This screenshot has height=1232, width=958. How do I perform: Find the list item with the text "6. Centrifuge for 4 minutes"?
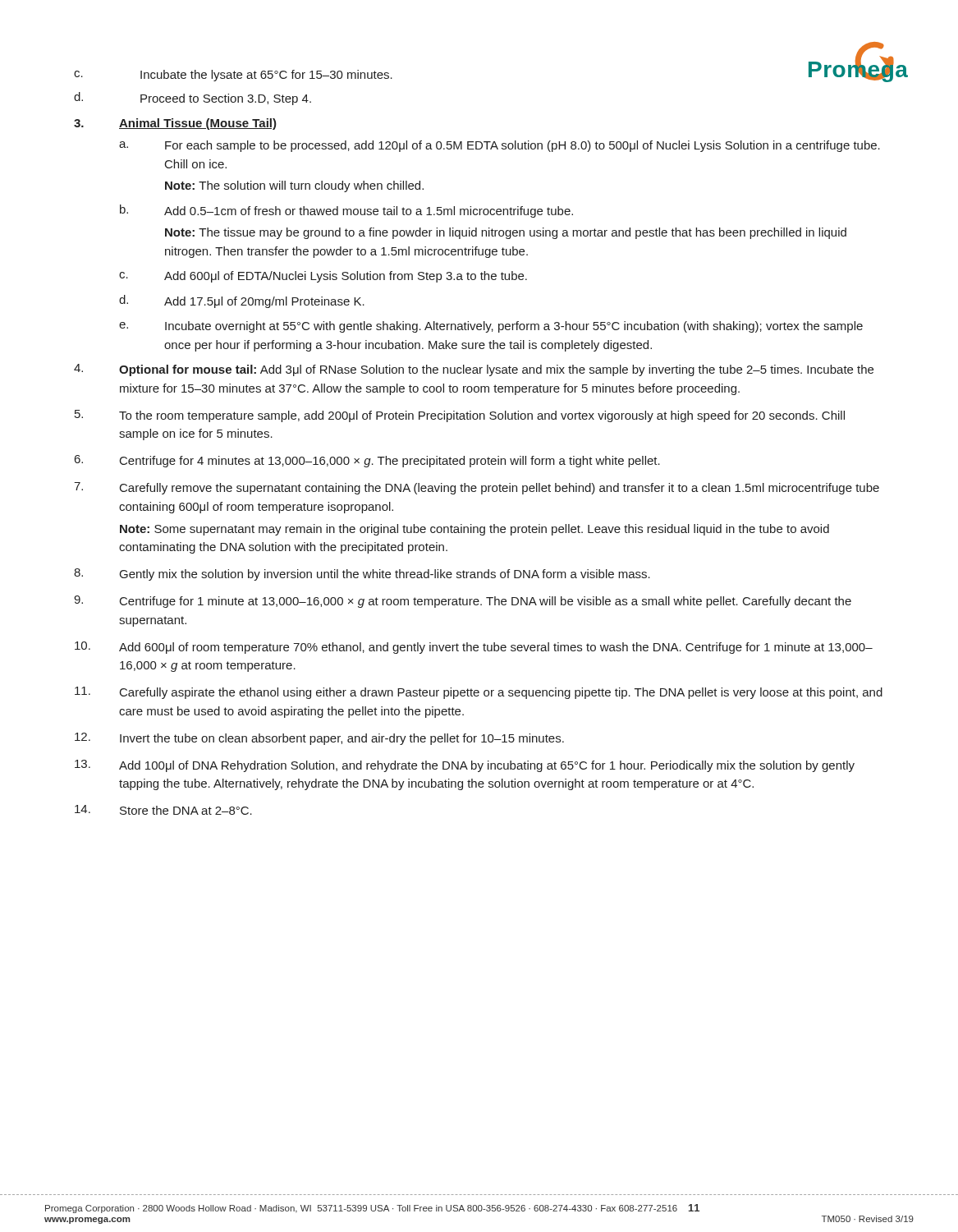tap(479, 461)
